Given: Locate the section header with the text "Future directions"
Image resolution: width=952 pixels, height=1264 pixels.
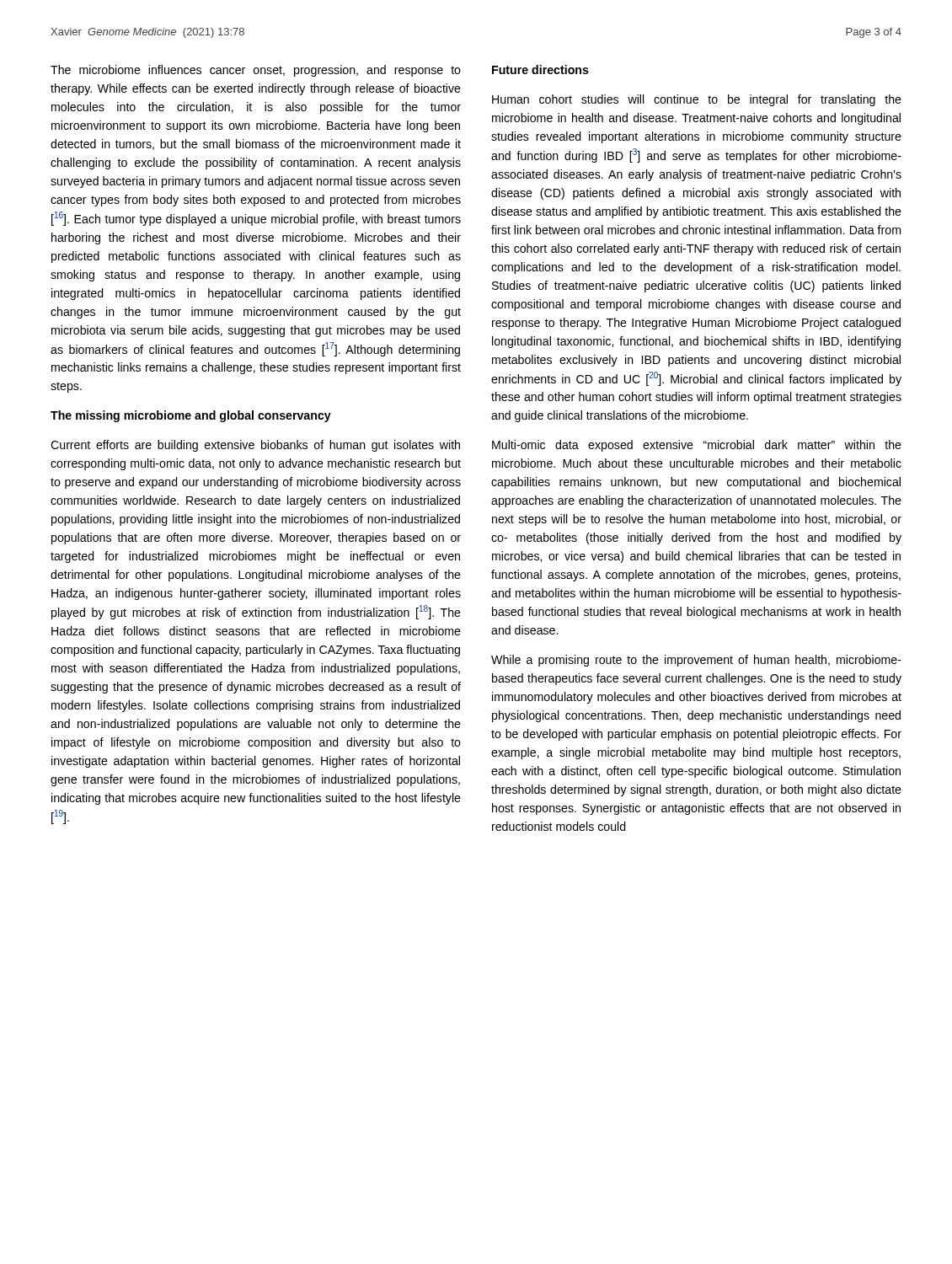Looking at the screenshot, I should pyautogui.click(x=540, y=70).
